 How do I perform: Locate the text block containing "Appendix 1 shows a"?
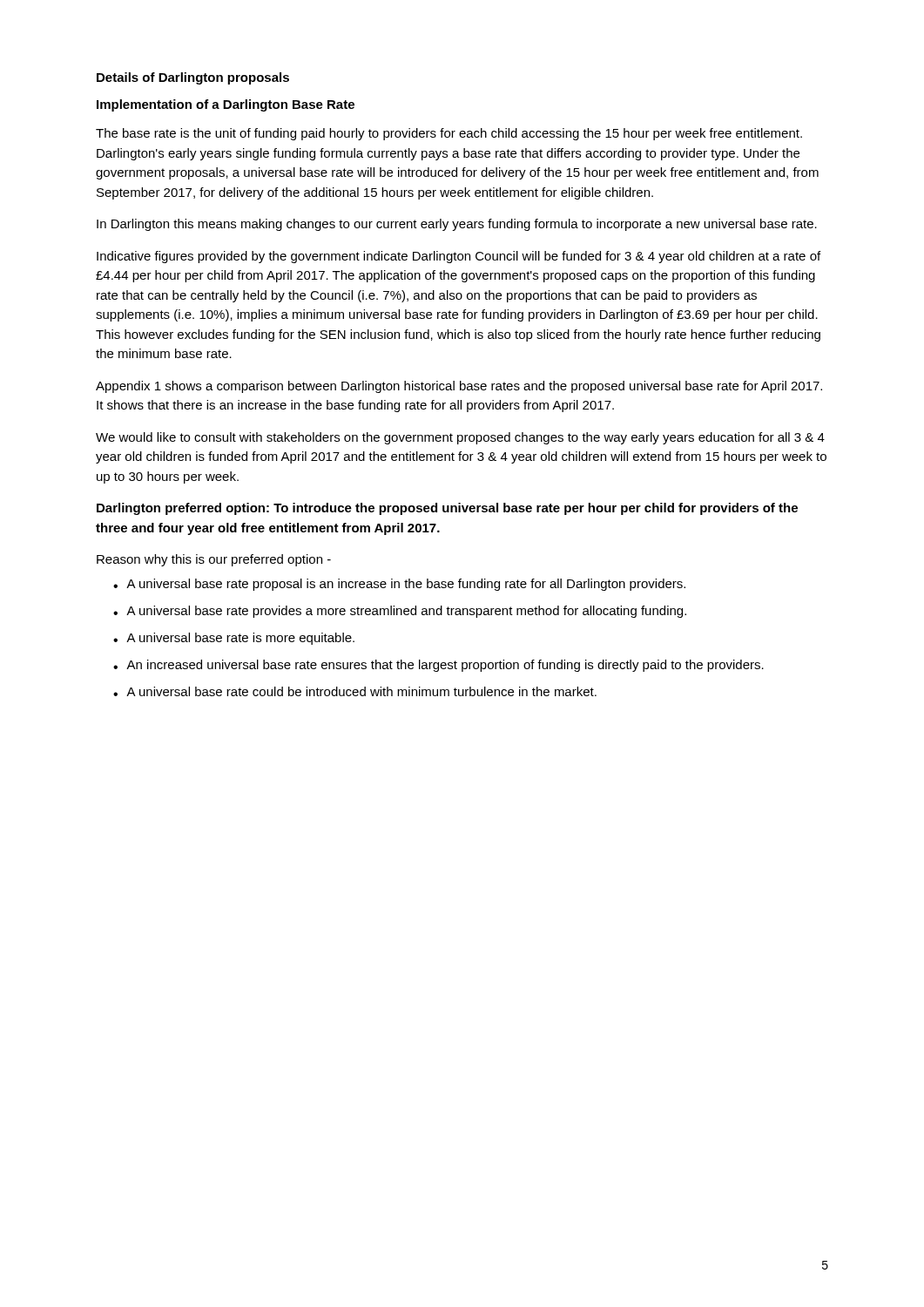tap(460, 395)
